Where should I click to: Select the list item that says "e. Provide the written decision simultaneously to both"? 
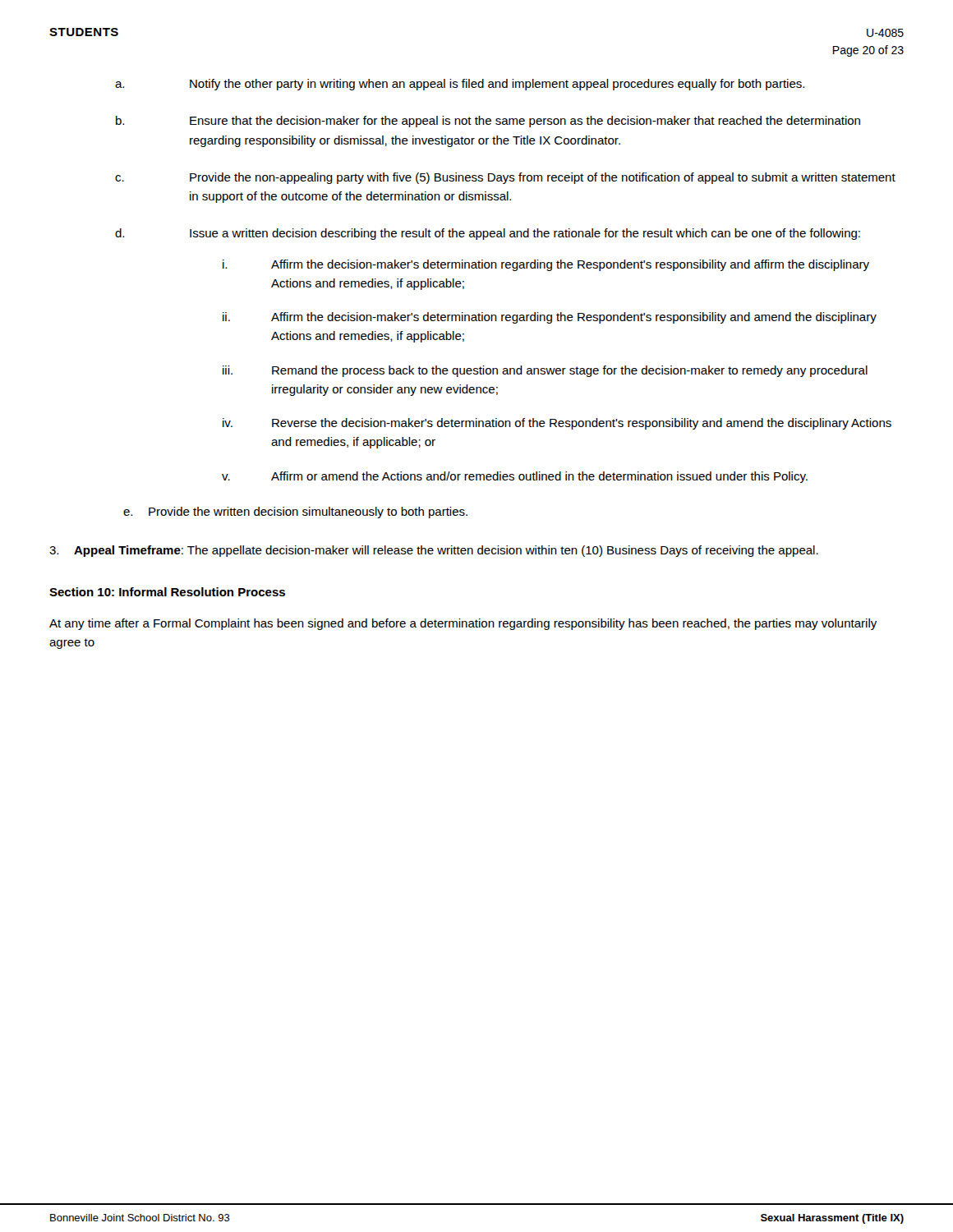coord(295,513)
